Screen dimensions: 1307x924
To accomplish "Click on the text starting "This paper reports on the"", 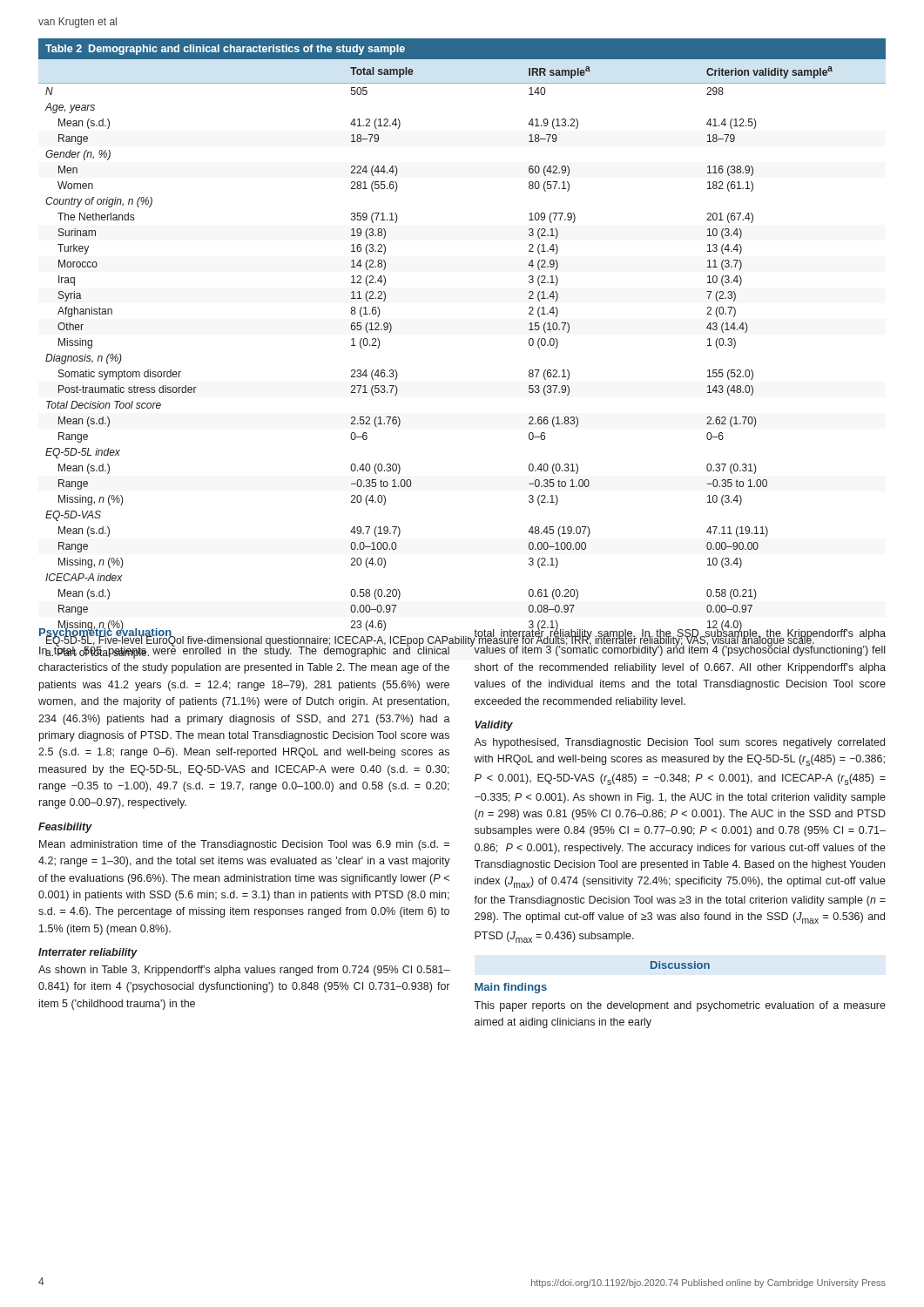I will point(680,1014).
